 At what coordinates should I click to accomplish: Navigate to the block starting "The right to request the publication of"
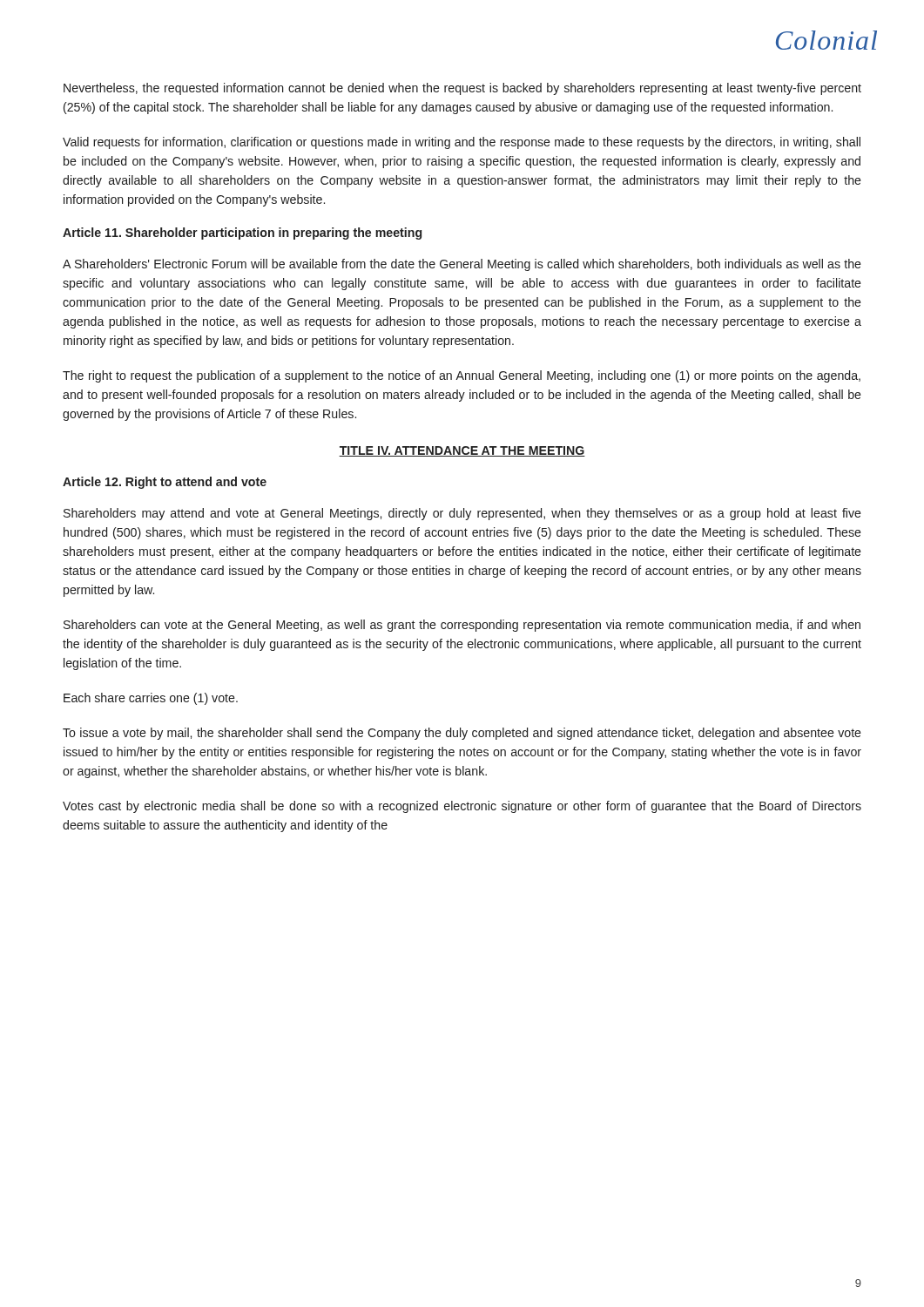pyautogui.click(x=462, y=395)
